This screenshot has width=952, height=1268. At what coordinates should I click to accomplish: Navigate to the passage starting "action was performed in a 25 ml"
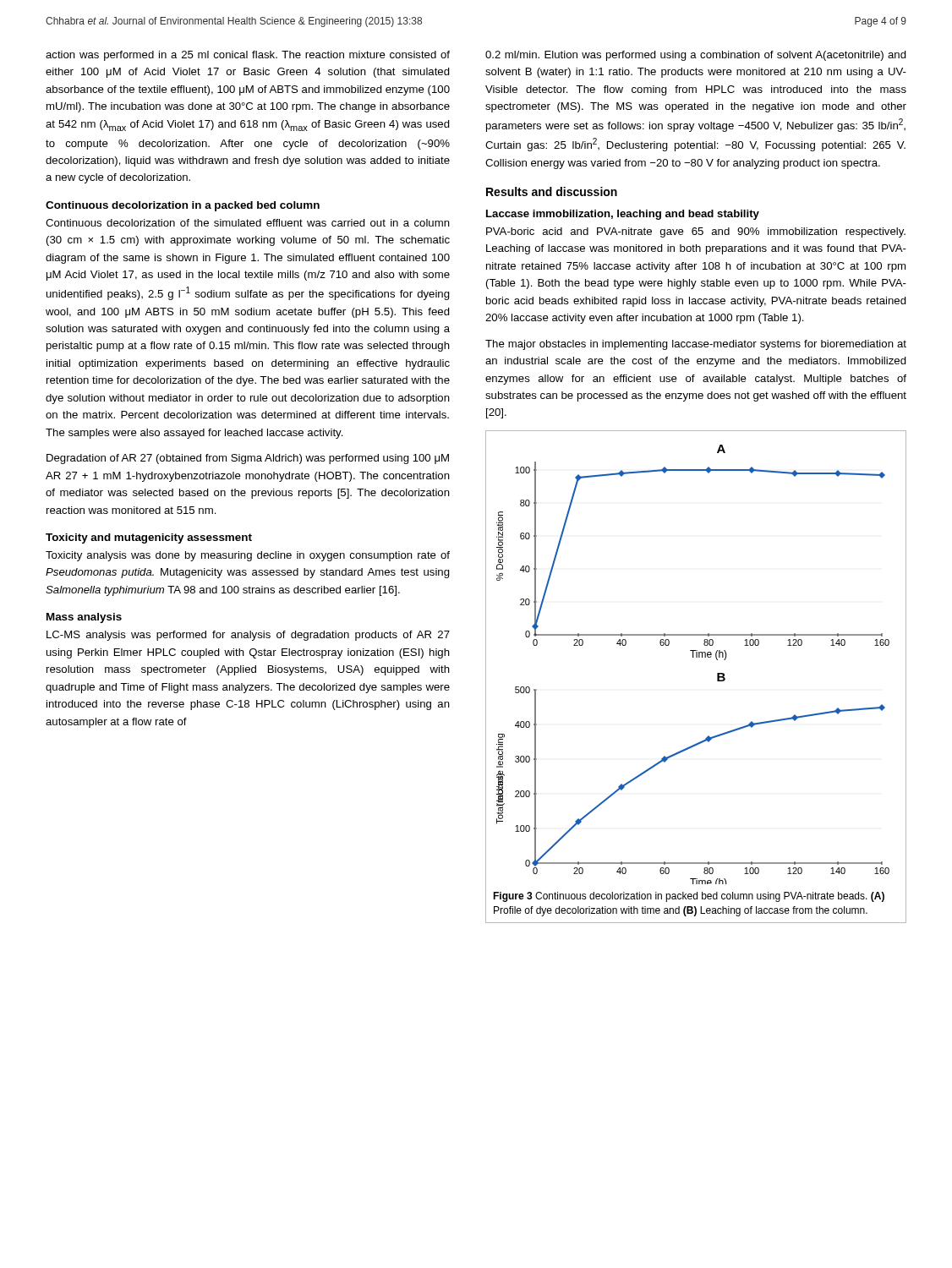(248, 116)
